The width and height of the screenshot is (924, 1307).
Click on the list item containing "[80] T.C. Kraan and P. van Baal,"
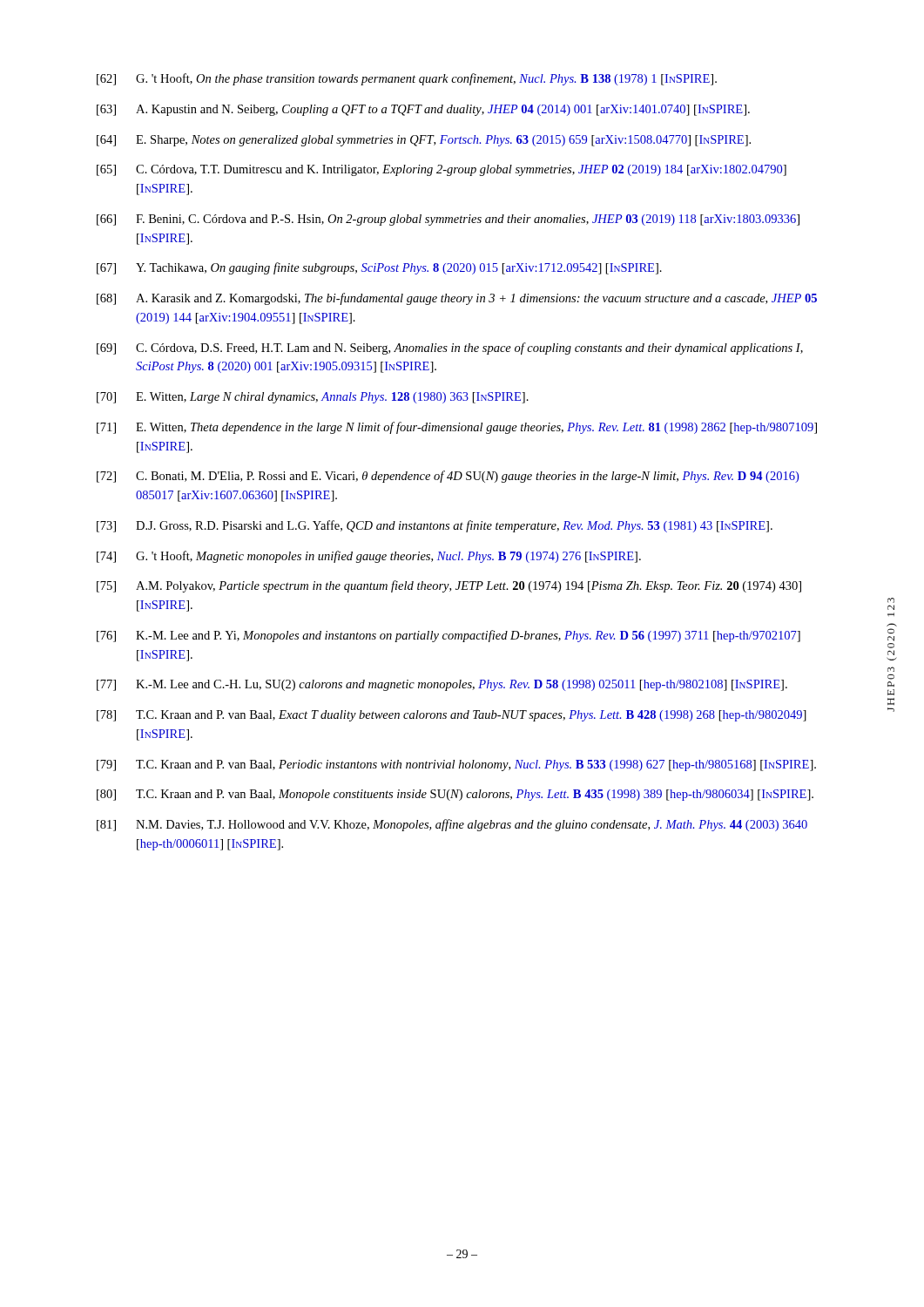[x=466, y=795]
